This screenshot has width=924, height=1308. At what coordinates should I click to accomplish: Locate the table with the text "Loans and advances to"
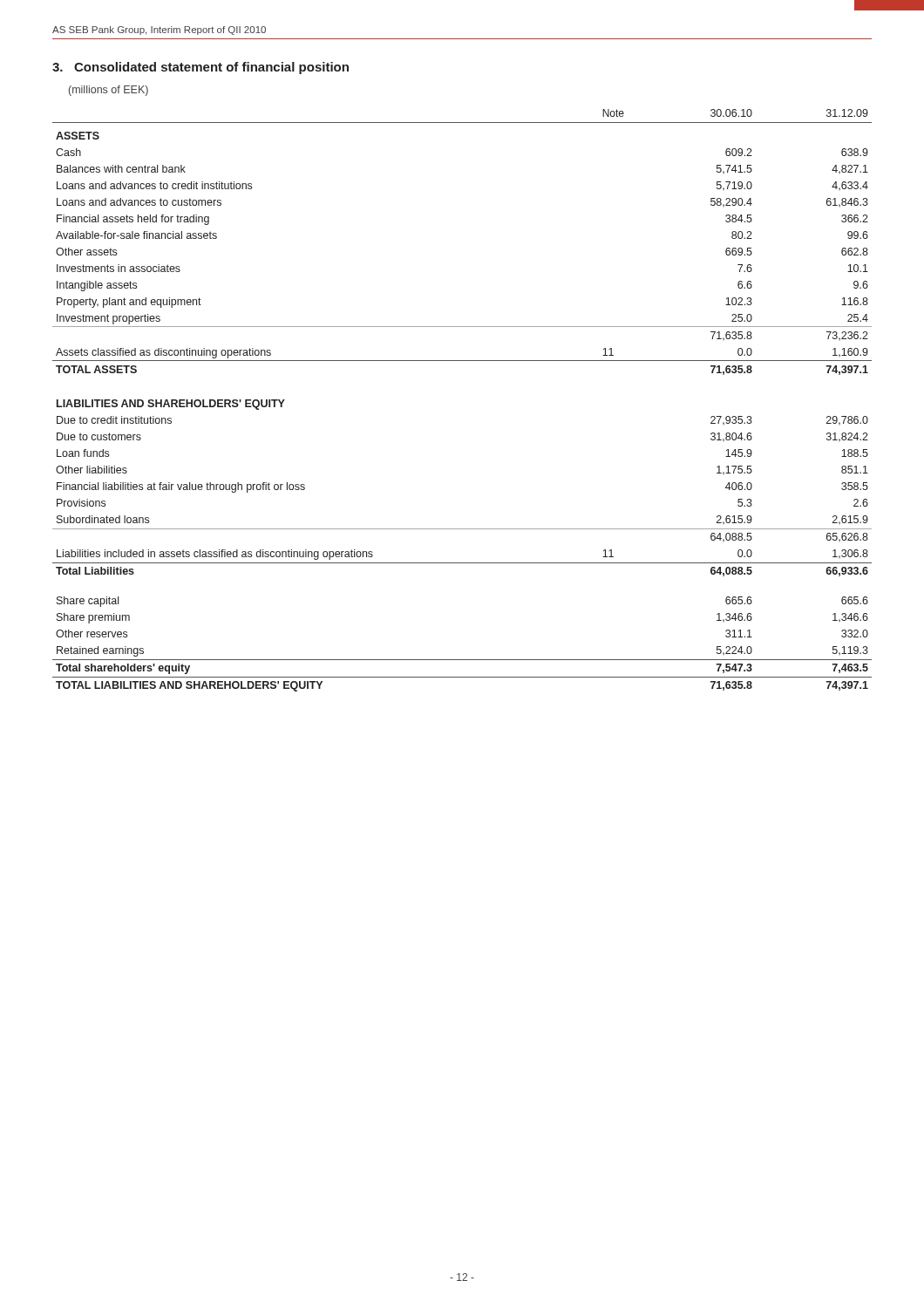[462, 399]
